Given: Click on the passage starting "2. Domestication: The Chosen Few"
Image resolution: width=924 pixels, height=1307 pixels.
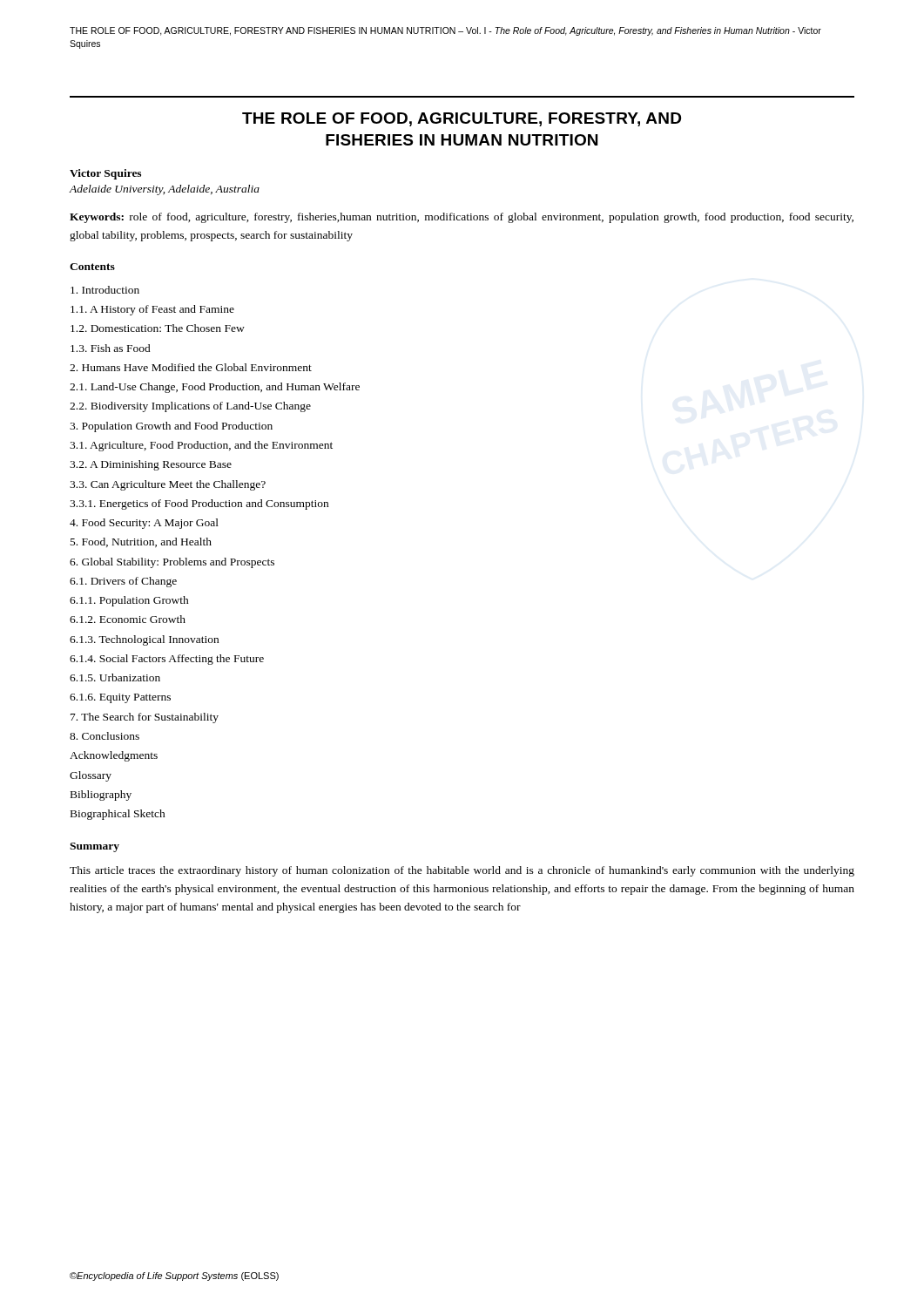Looking at the screenshot, I should [x=157, y=328].
